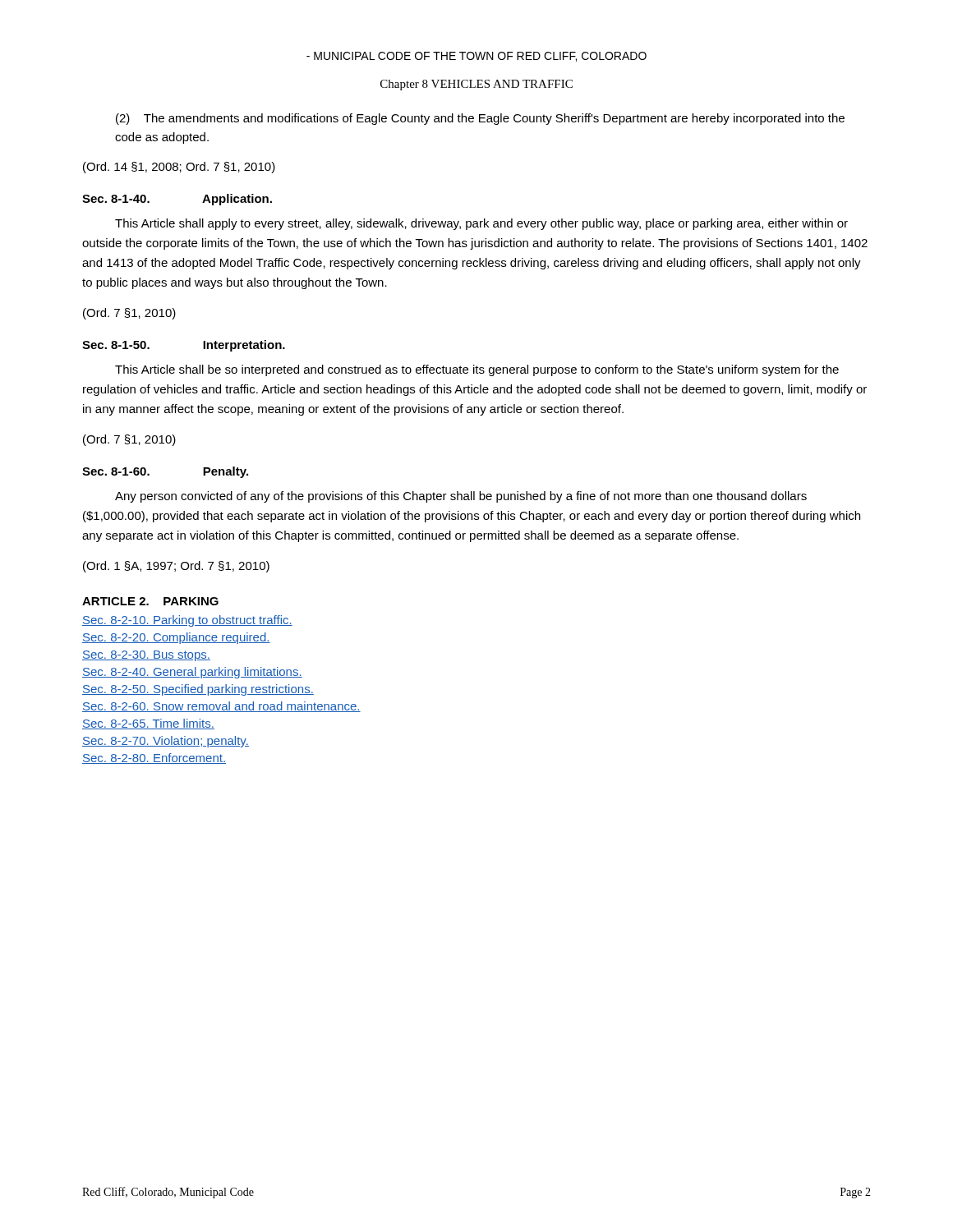Locate the text block starting "(Ord. 1 §A, 1997; Ord."
This screenshot has height=1232, width=953.
coord(176,565)
